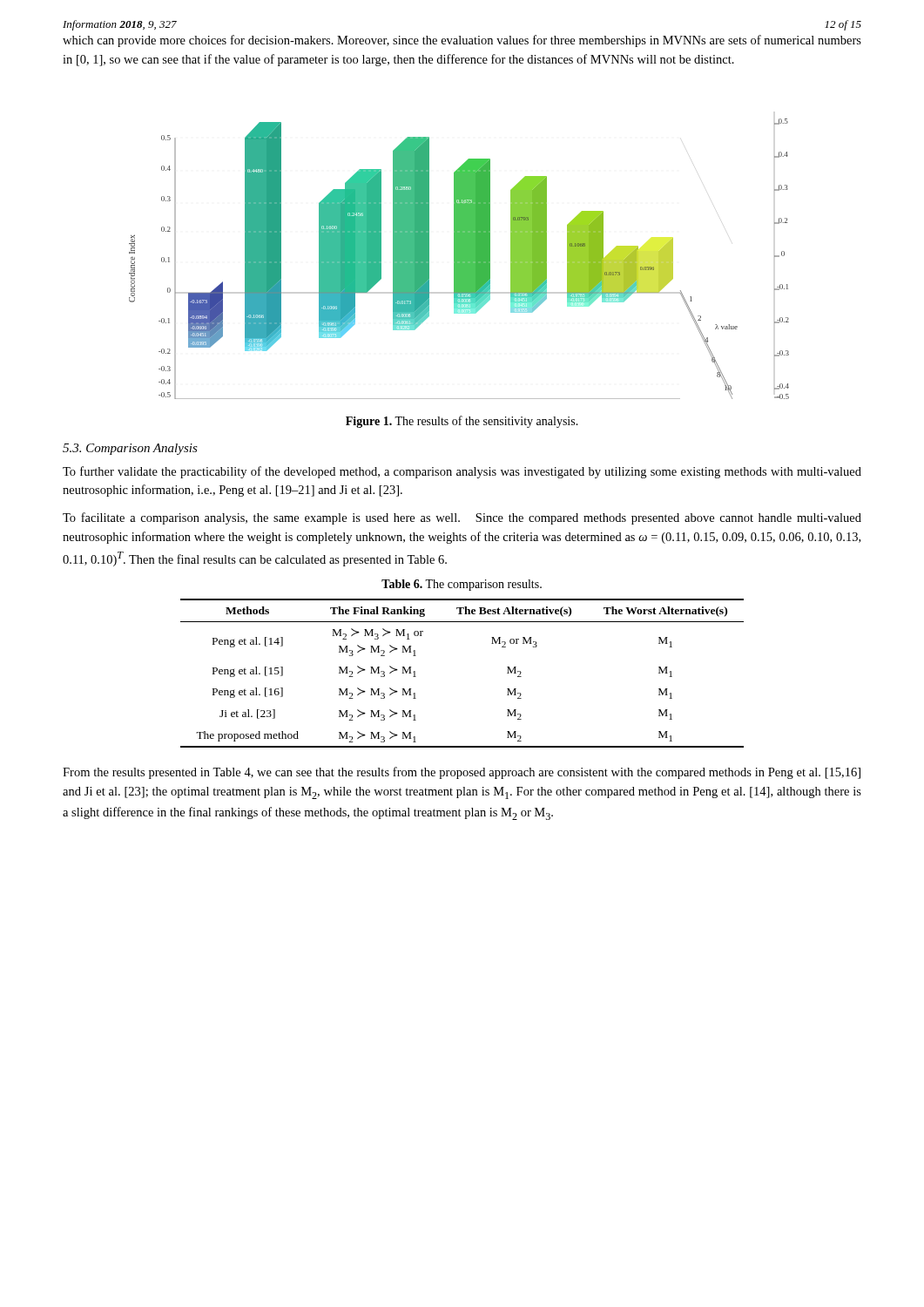Select the text block containing "which can provide more choices for decision-makers. Moreover,"

(462, 50)
